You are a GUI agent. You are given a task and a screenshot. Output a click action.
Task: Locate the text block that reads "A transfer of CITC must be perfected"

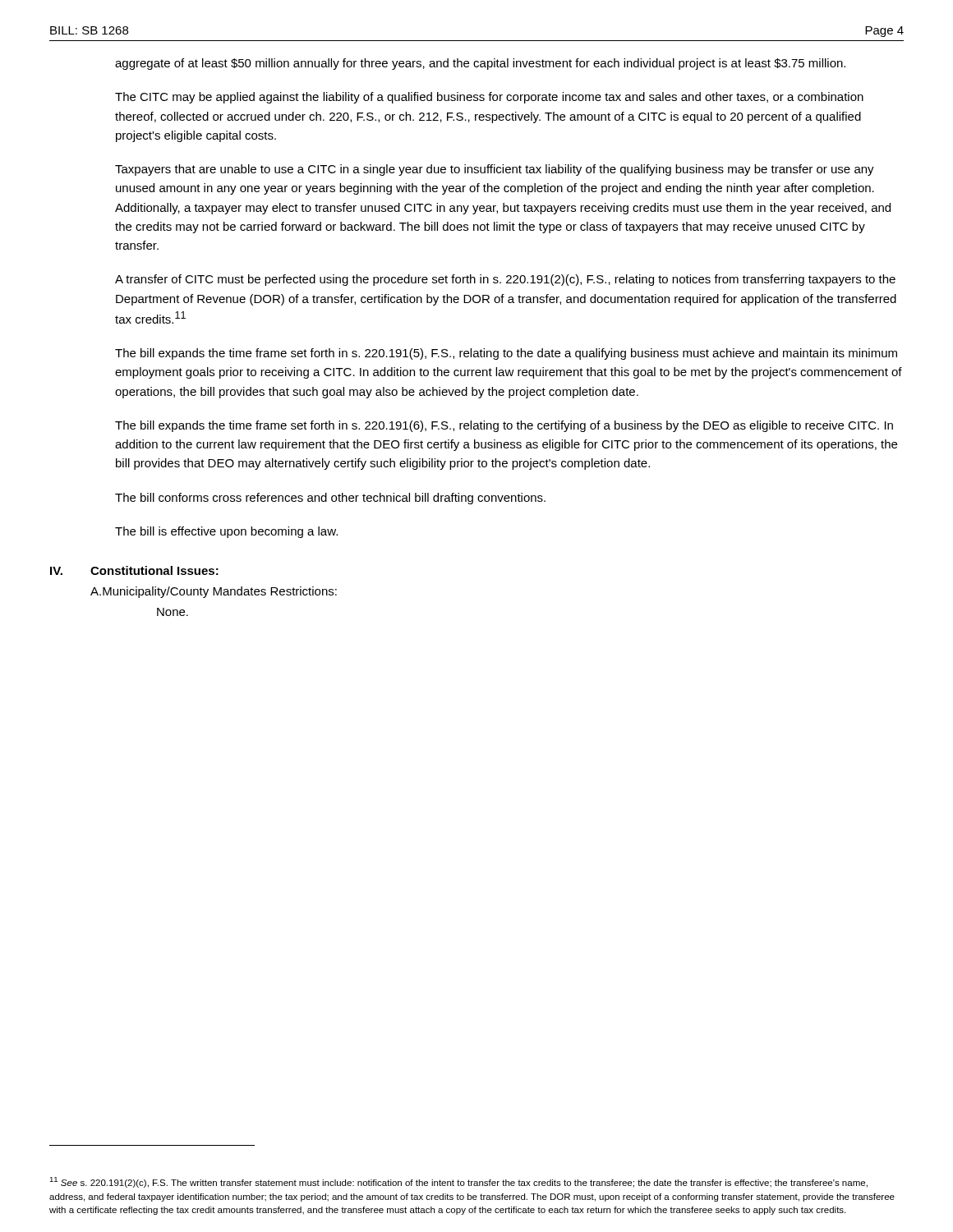tap(506, 299)
